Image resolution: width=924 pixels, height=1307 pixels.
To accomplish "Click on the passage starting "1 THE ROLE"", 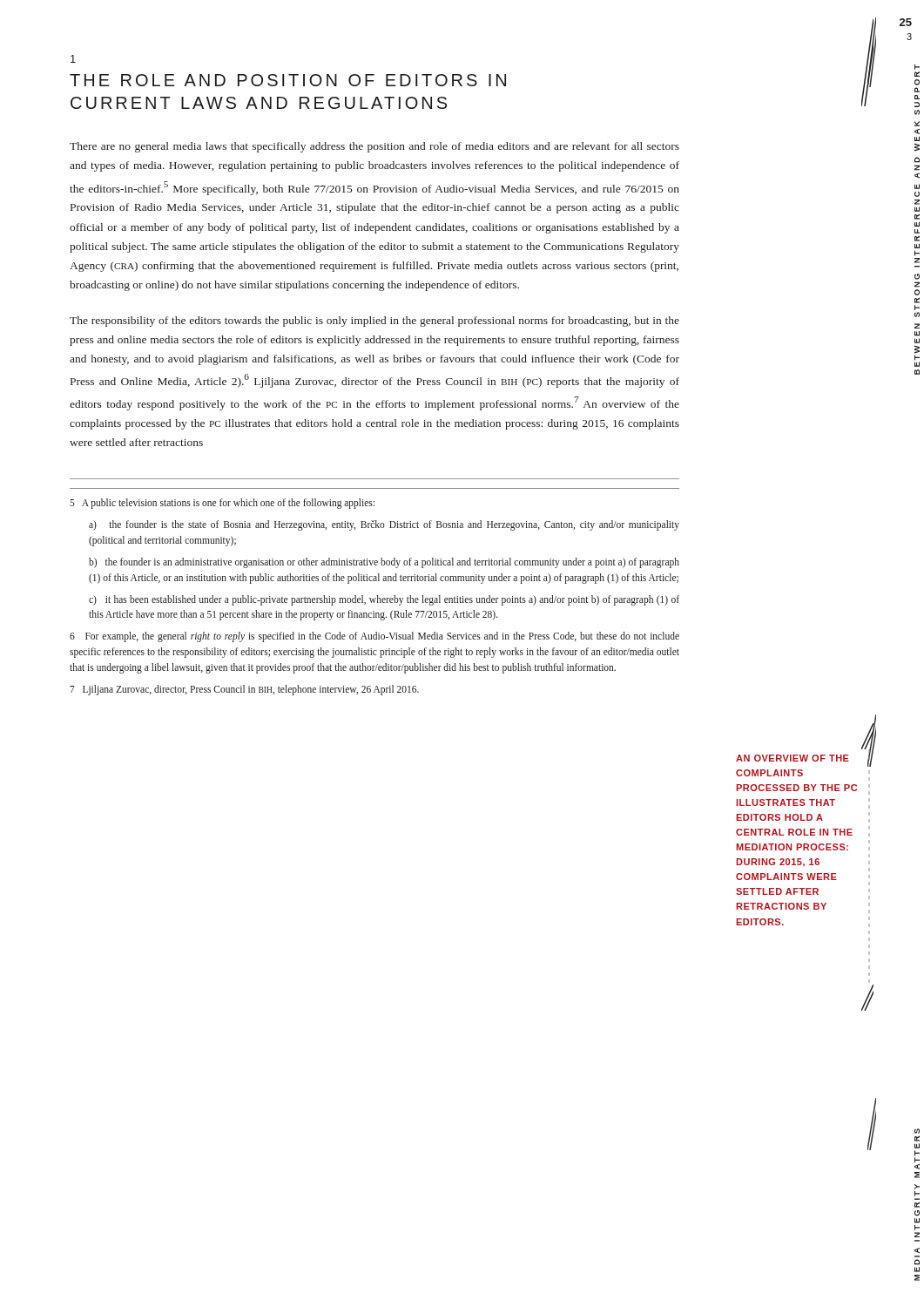I will point(374,83).
